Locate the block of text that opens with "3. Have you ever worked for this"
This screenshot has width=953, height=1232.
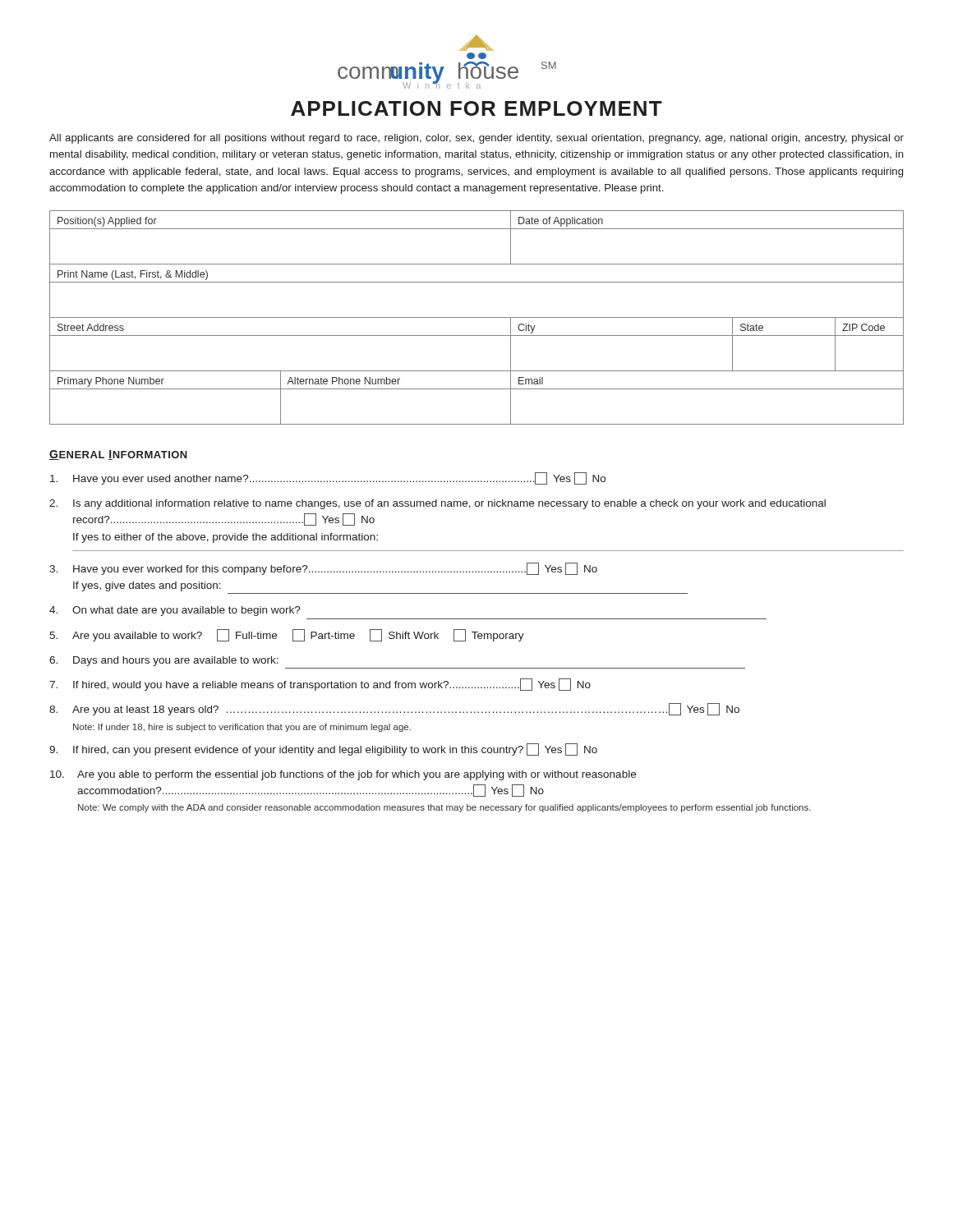(x=369, y=577)
